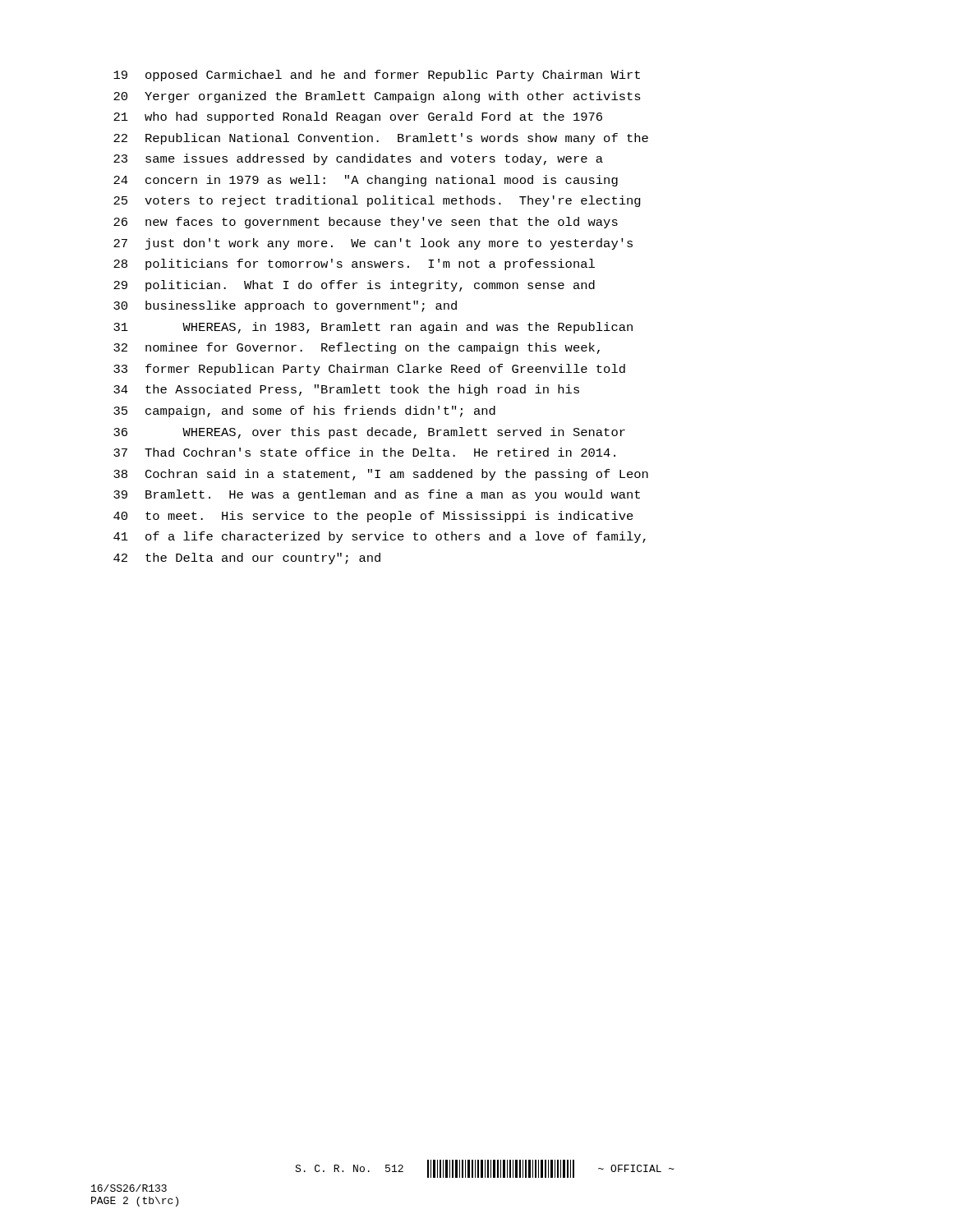Find the block on this page that starts "29 politician. What I do"
This screenshot has height=1232, width=953.
[485, 286]
